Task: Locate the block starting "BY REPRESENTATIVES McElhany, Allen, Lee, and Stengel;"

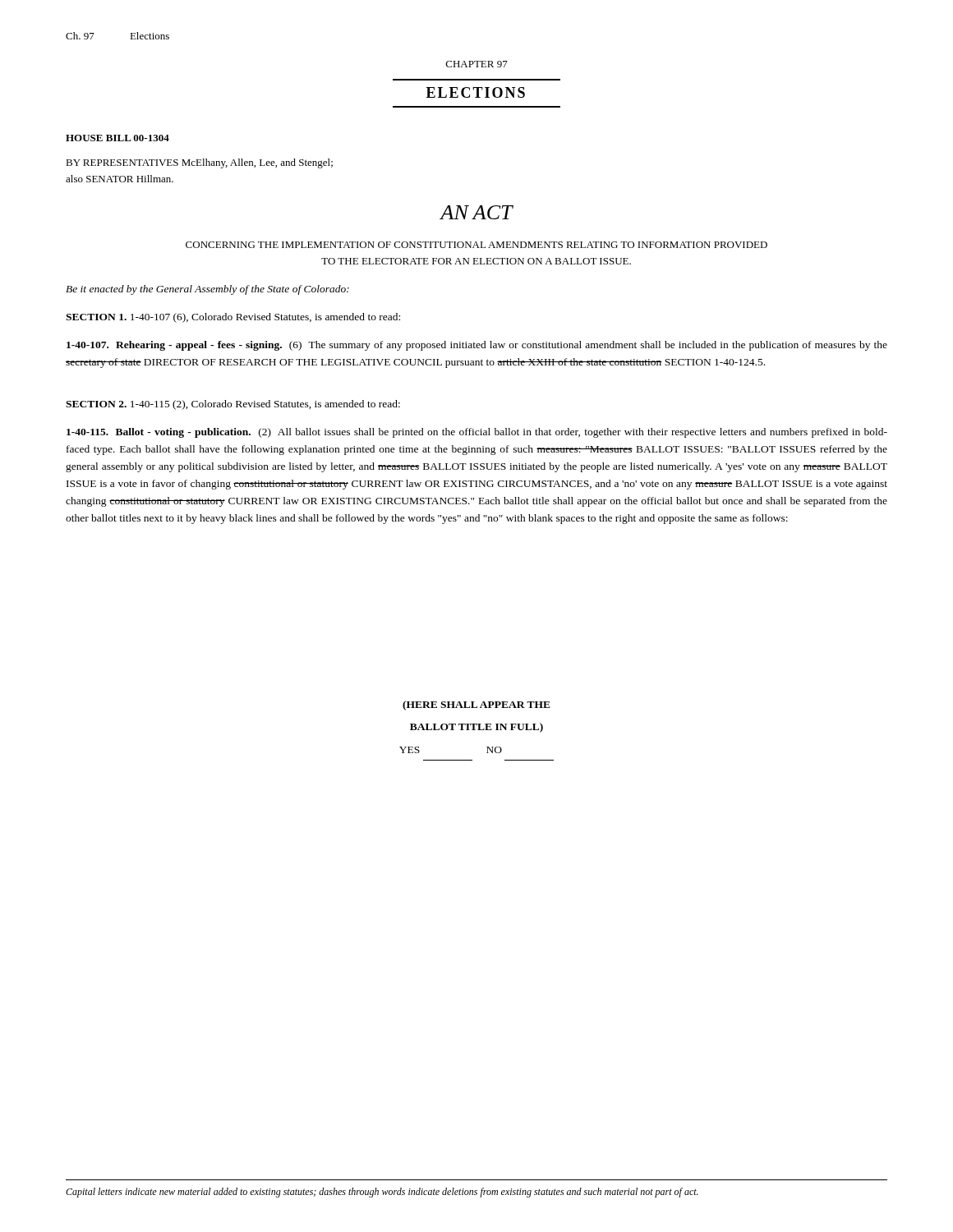Action: coord(200,170)
